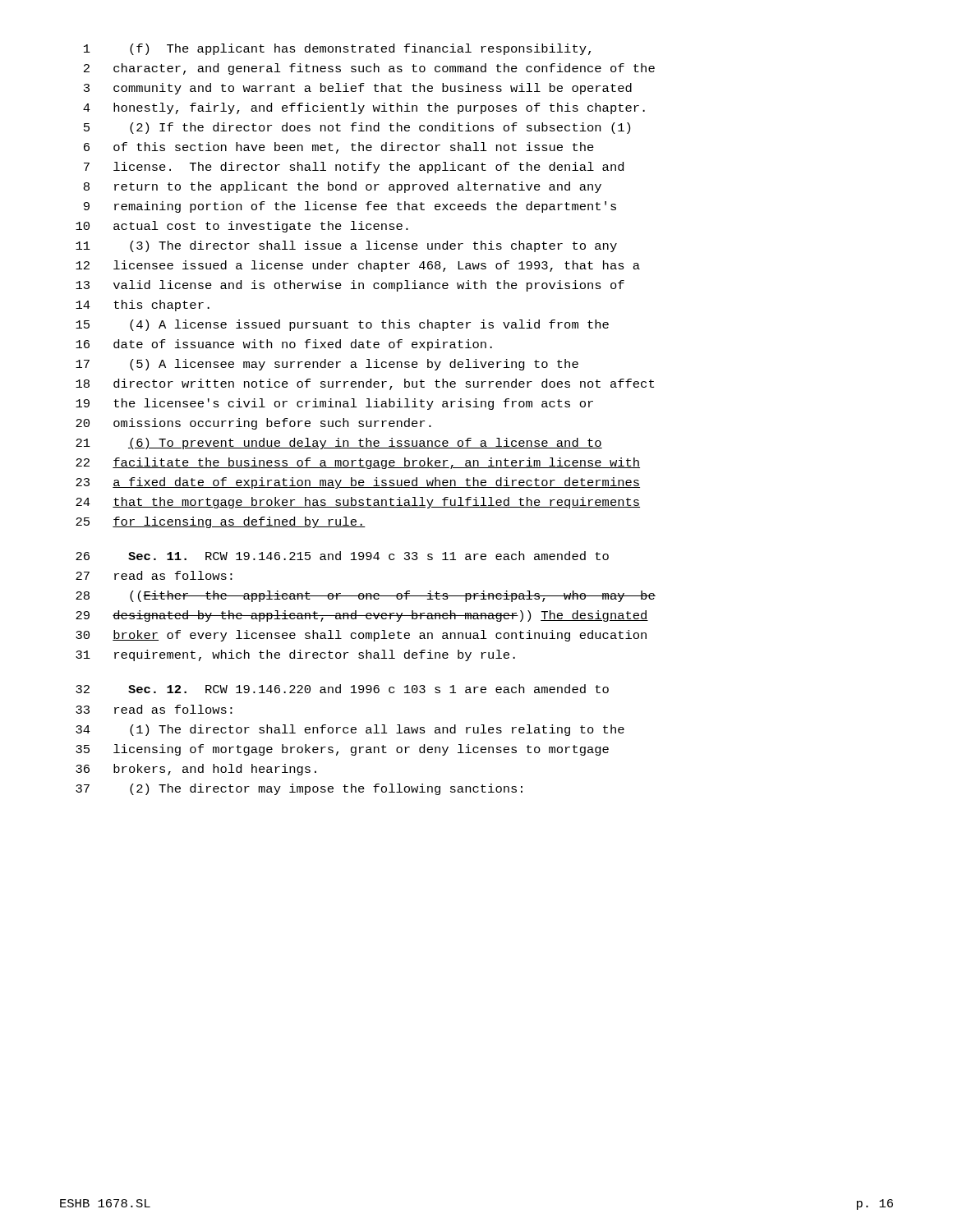Locate the block of text that opens with "1 (f) The"
The image size is (953, 1232).
[476, 79]
